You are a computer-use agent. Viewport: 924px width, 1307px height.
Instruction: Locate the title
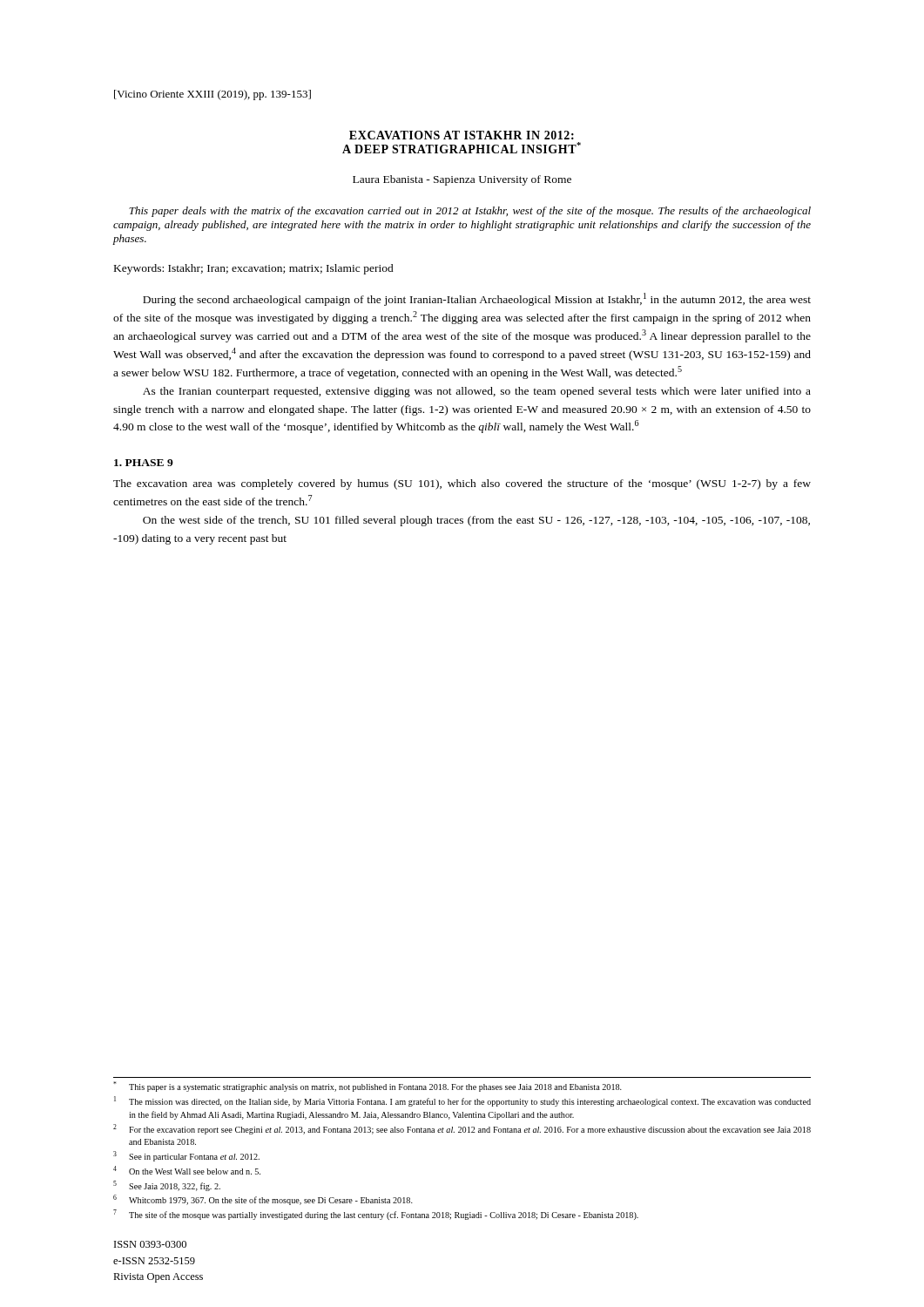[x=462, y=143]
